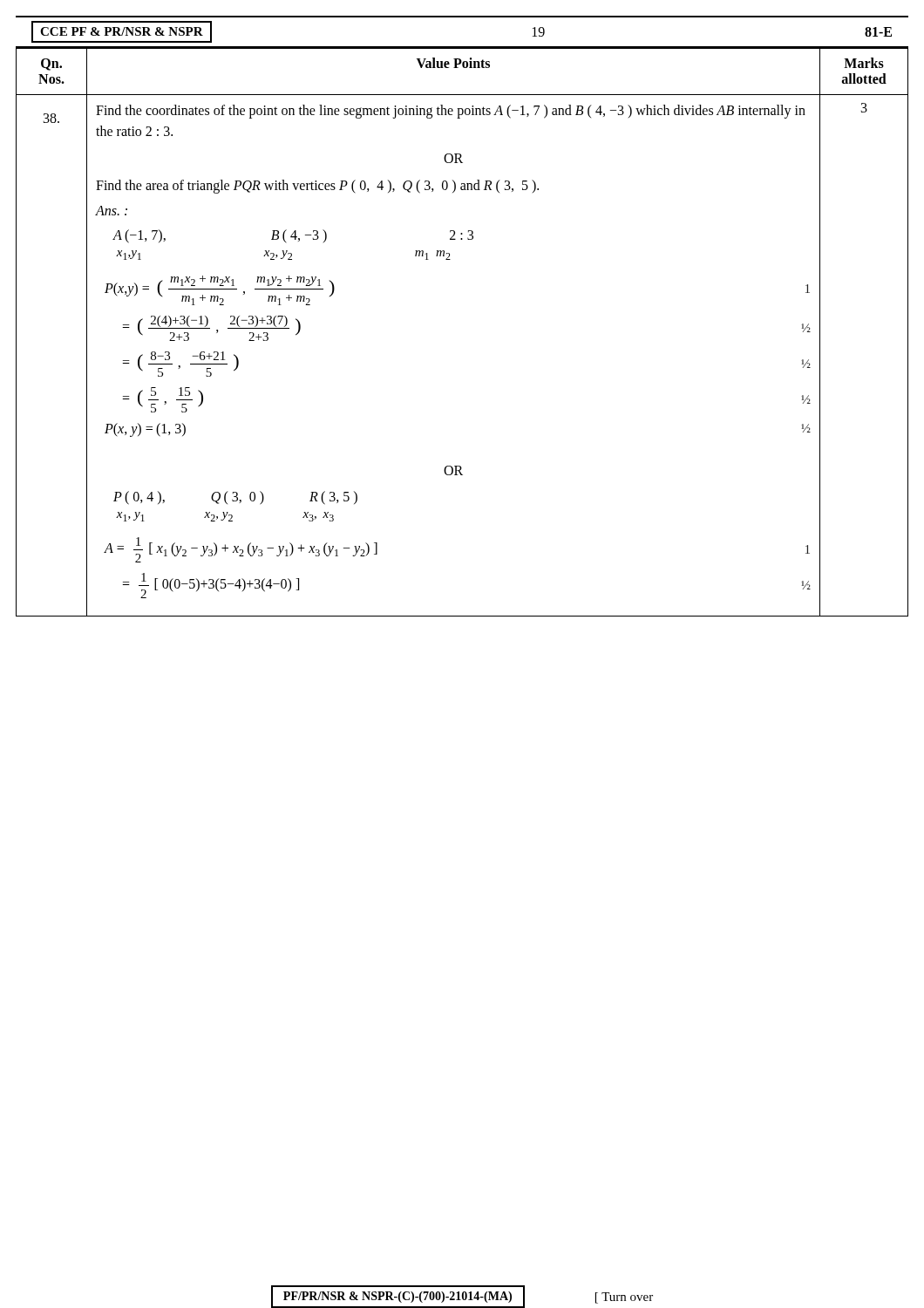Click on the text block containing "Find the coordinates of"
This screenshot has width=924, height=1308.
[x=451, y=121]
